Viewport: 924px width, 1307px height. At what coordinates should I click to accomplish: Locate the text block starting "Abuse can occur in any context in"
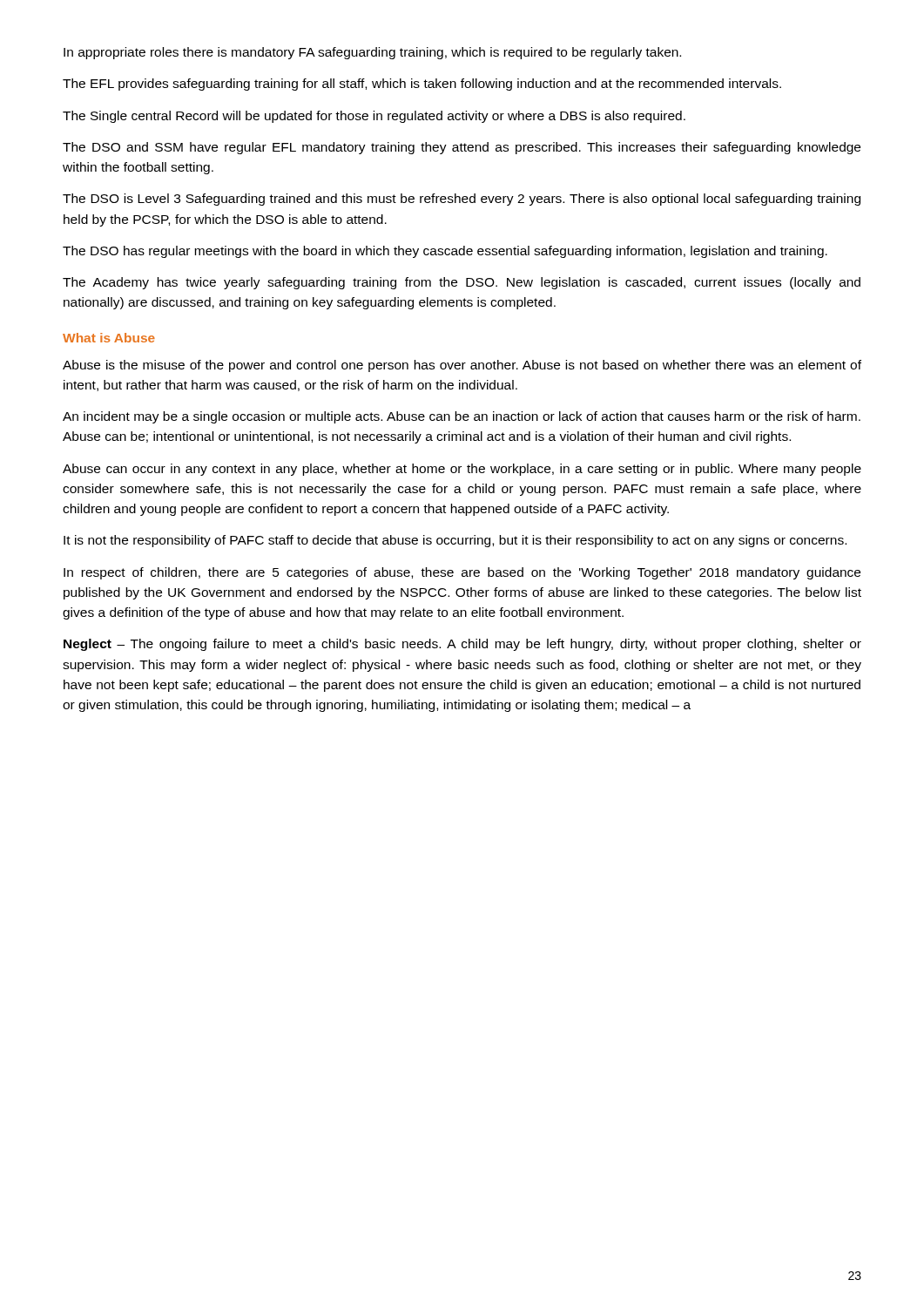(462, 488)
